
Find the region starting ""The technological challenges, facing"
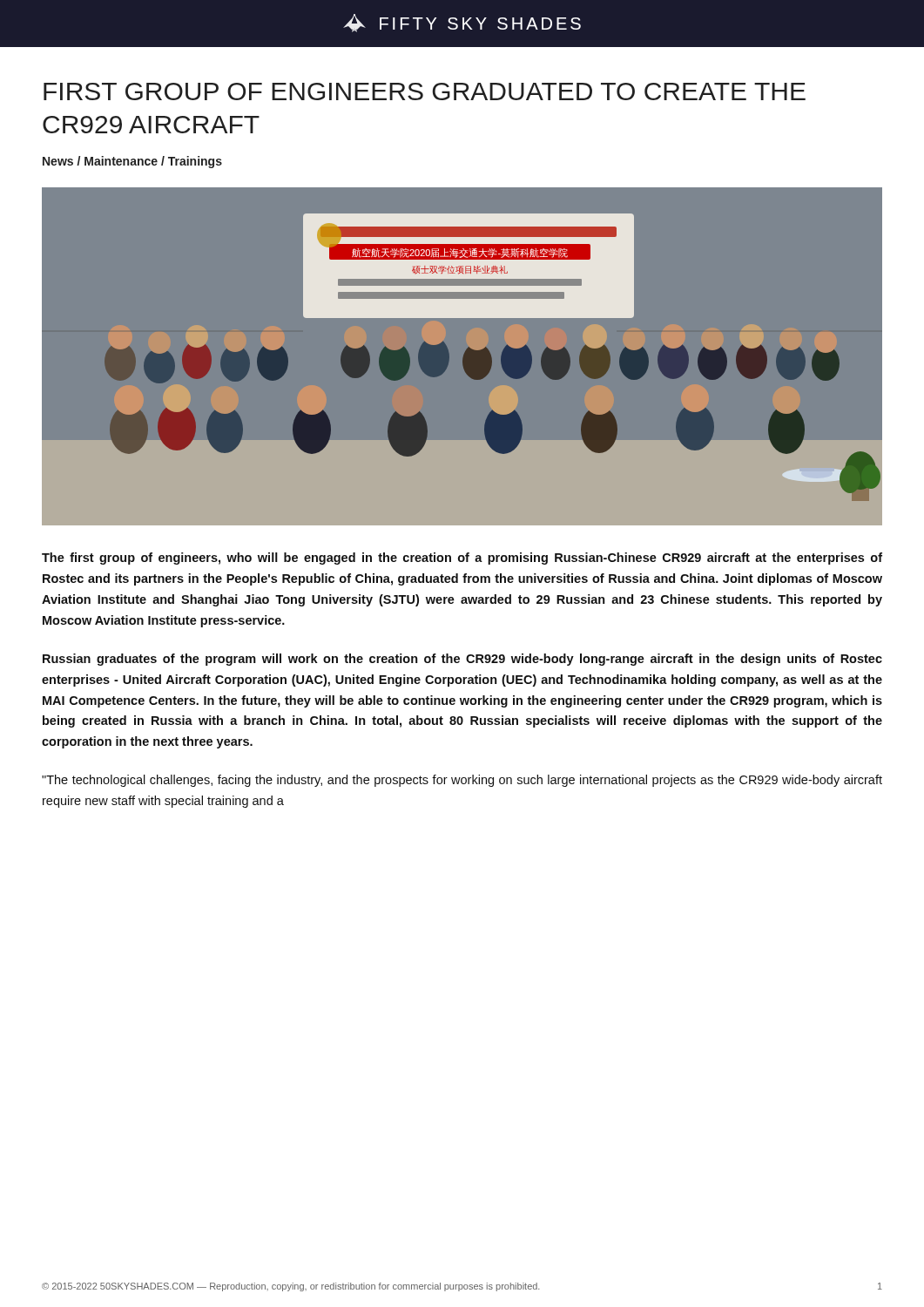462,791
